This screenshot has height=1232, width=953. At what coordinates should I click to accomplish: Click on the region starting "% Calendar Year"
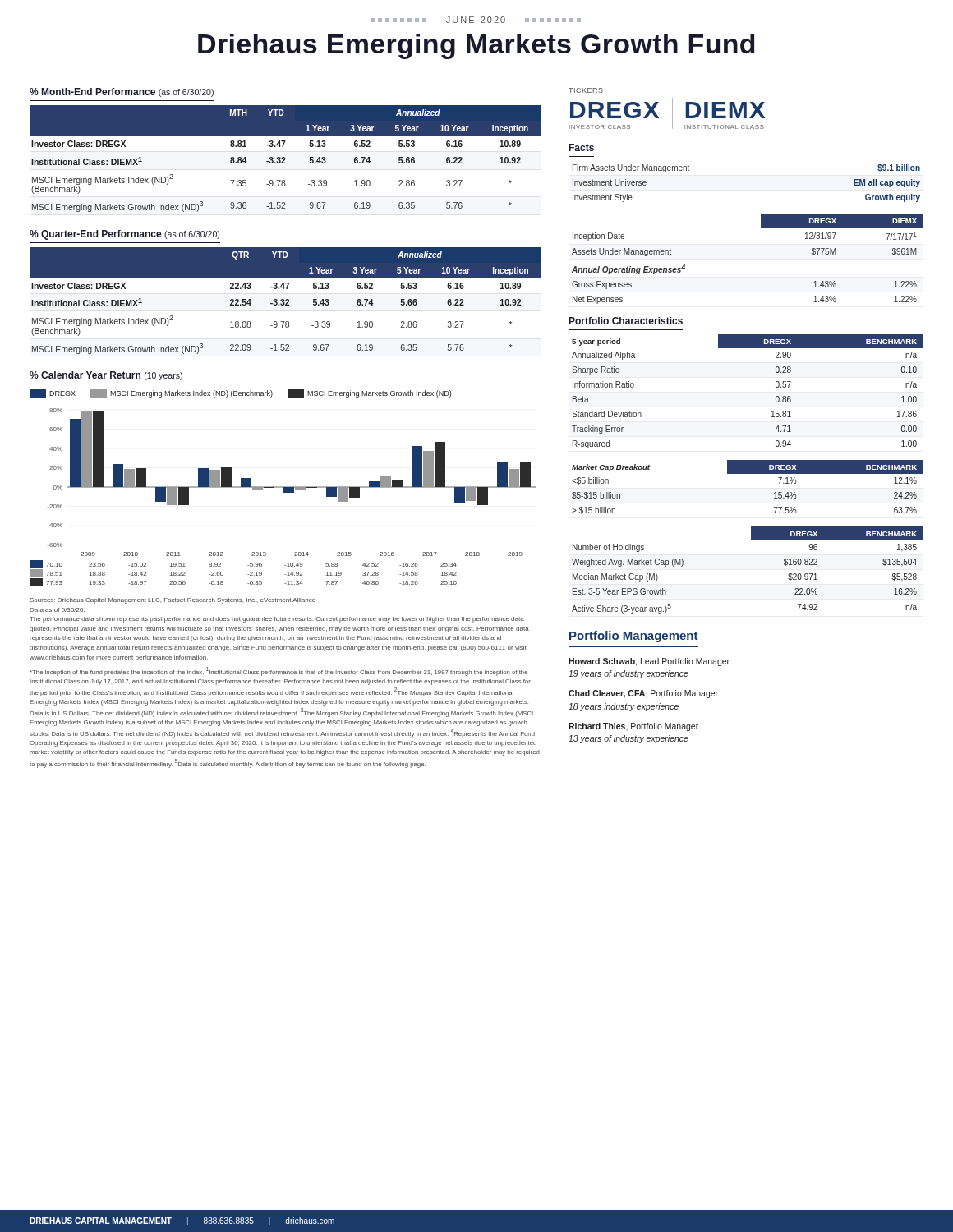pyautogui.click(x=106, y=375)
